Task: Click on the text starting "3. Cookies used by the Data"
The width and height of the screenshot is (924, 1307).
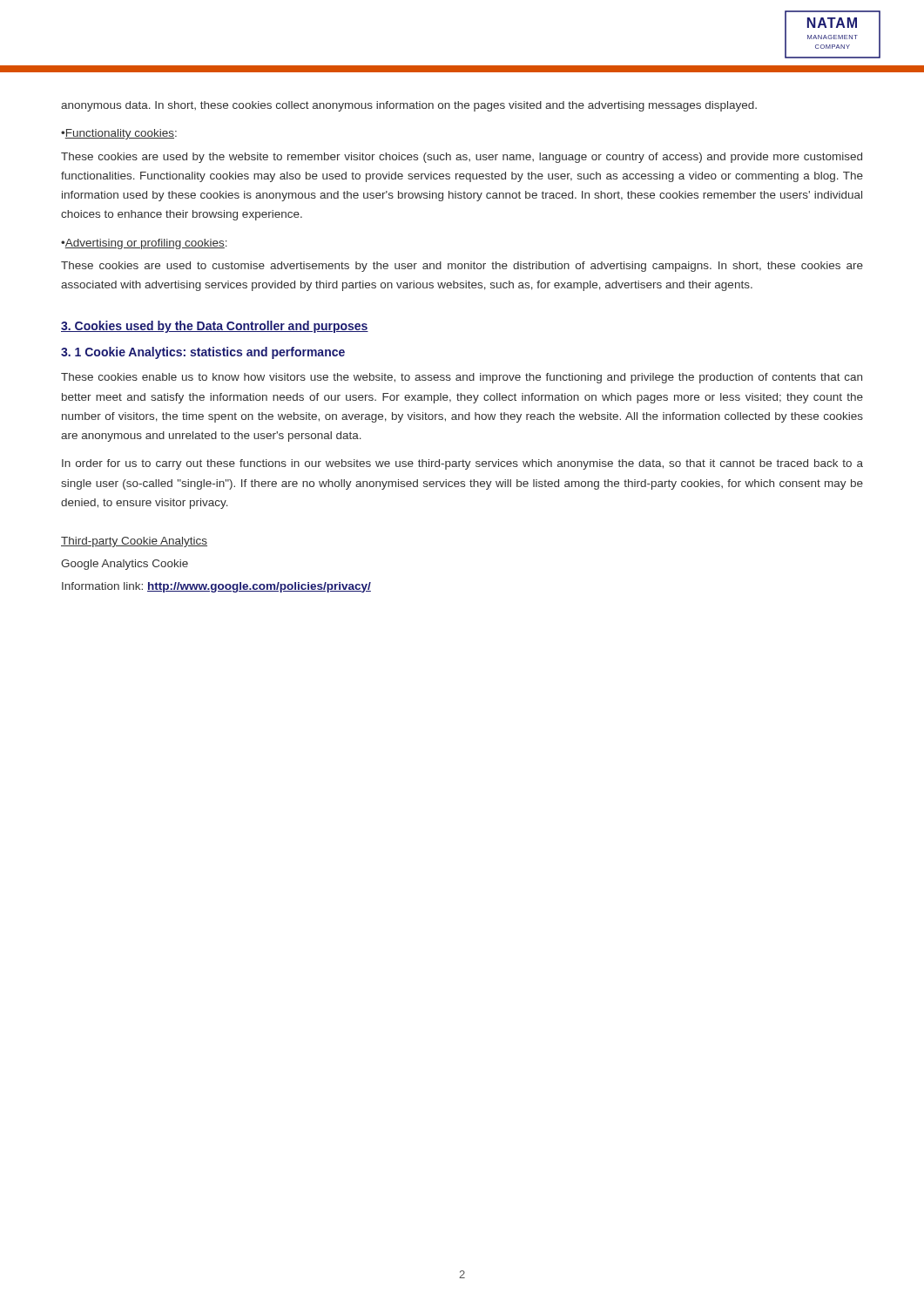Action: 214,326
